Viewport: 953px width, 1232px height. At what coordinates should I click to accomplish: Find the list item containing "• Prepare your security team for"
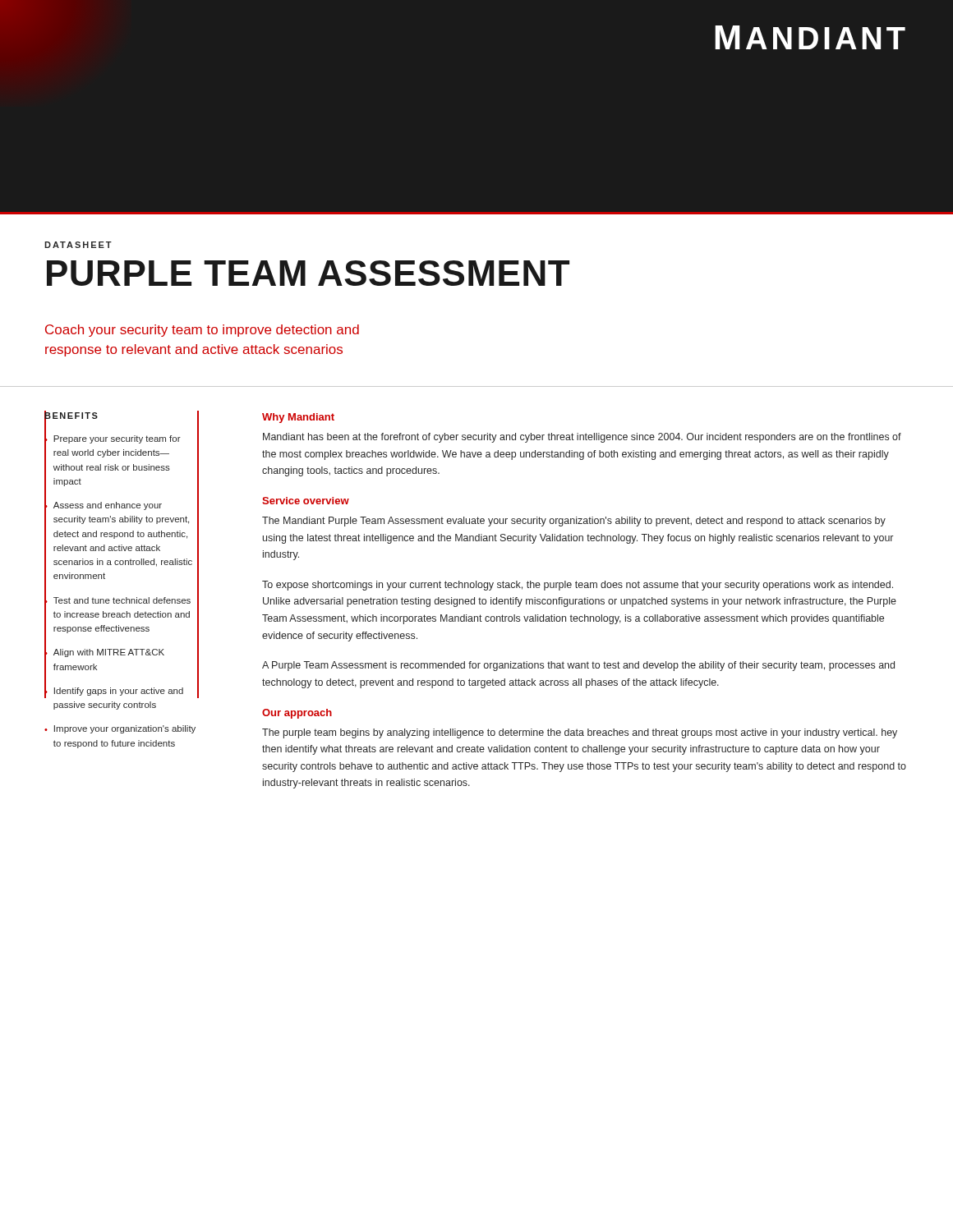pos(120,460)
